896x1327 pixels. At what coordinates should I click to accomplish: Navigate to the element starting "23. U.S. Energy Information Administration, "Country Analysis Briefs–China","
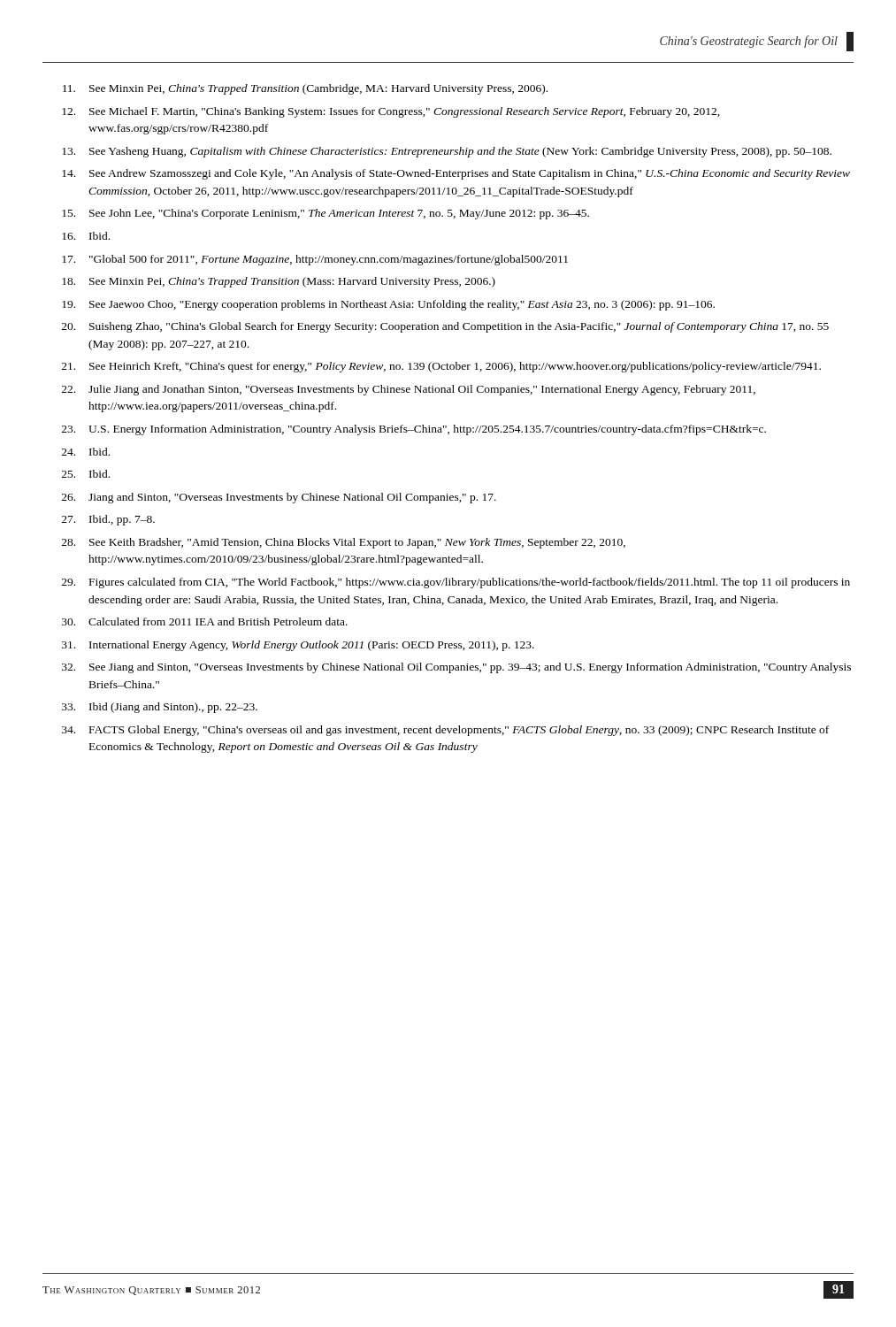pos(448,429)
